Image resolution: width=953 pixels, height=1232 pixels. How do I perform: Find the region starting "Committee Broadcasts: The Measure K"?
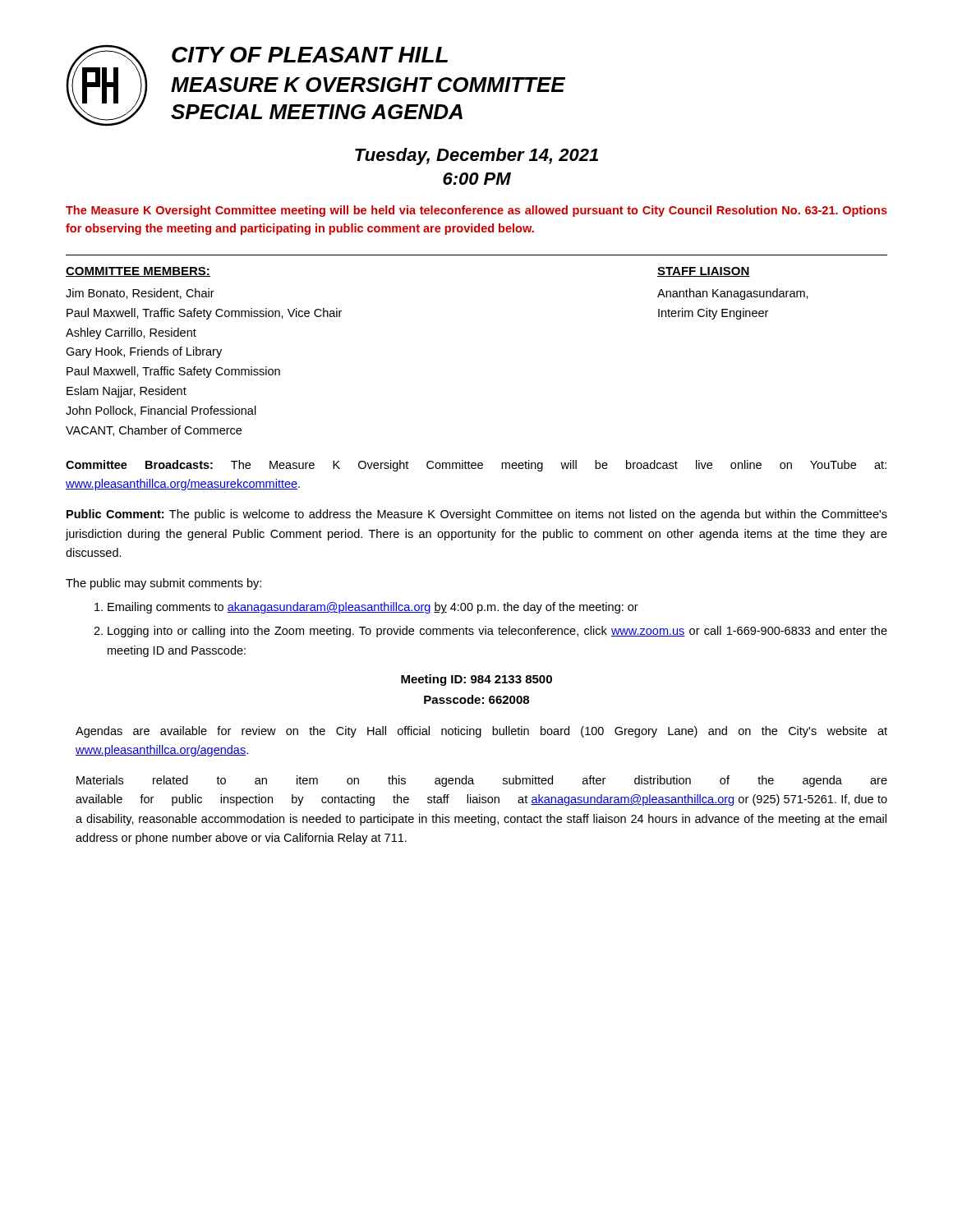(476, 475)
